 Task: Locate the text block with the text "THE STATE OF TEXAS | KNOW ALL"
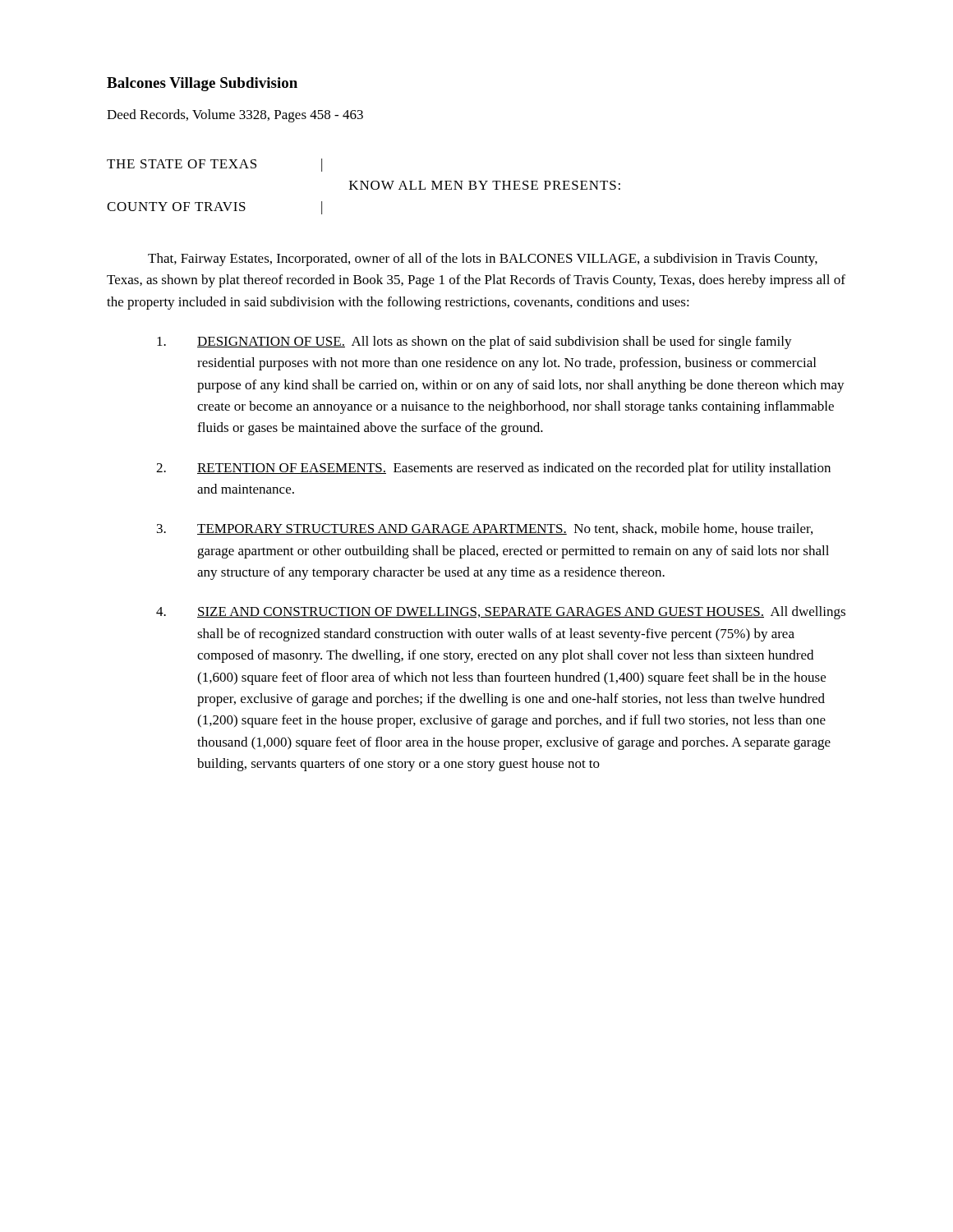pyautogui.click(x=476, y=186)
